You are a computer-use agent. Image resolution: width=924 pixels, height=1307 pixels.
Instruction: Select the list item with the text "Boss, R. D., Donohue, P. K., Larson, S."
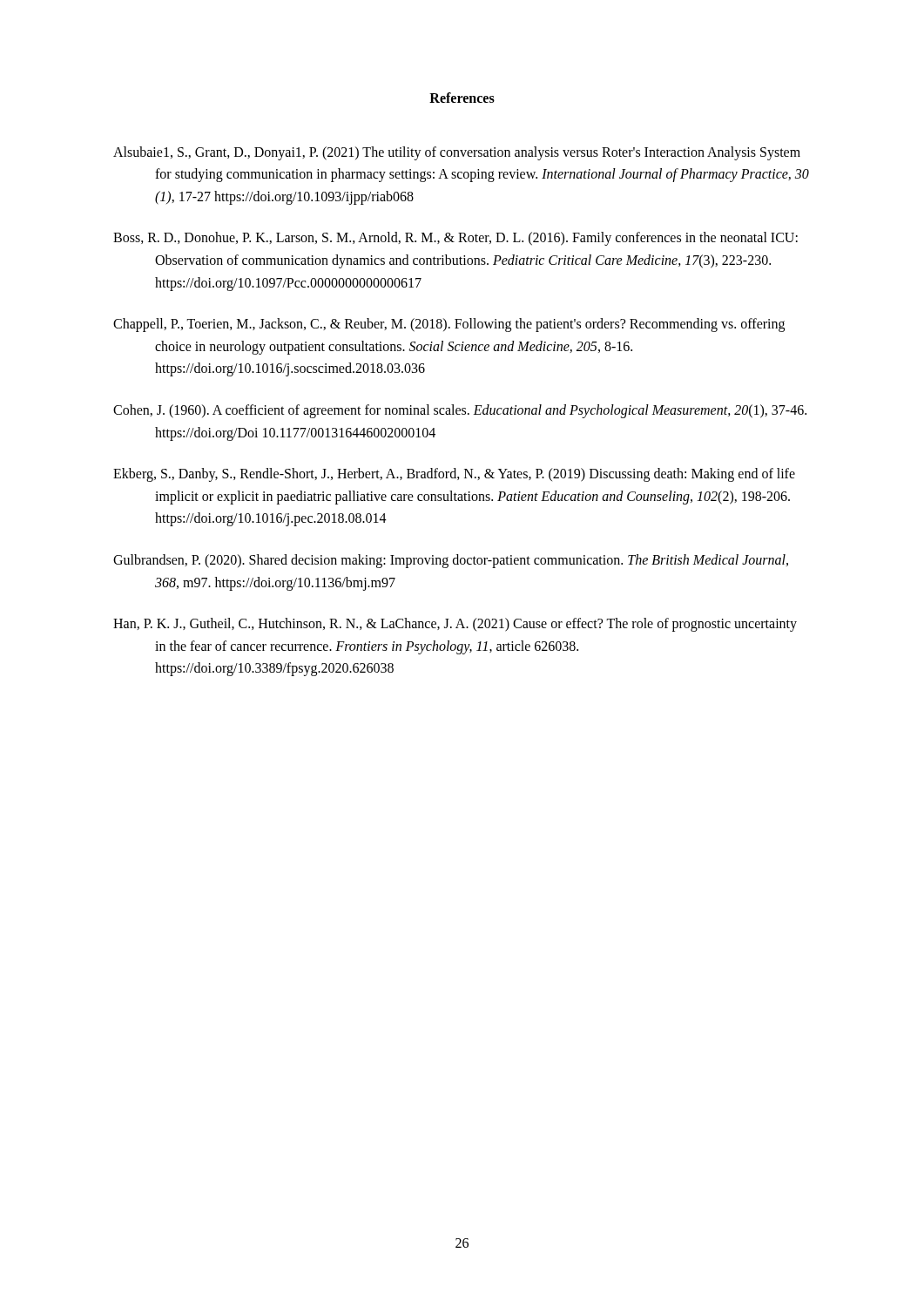462,260
